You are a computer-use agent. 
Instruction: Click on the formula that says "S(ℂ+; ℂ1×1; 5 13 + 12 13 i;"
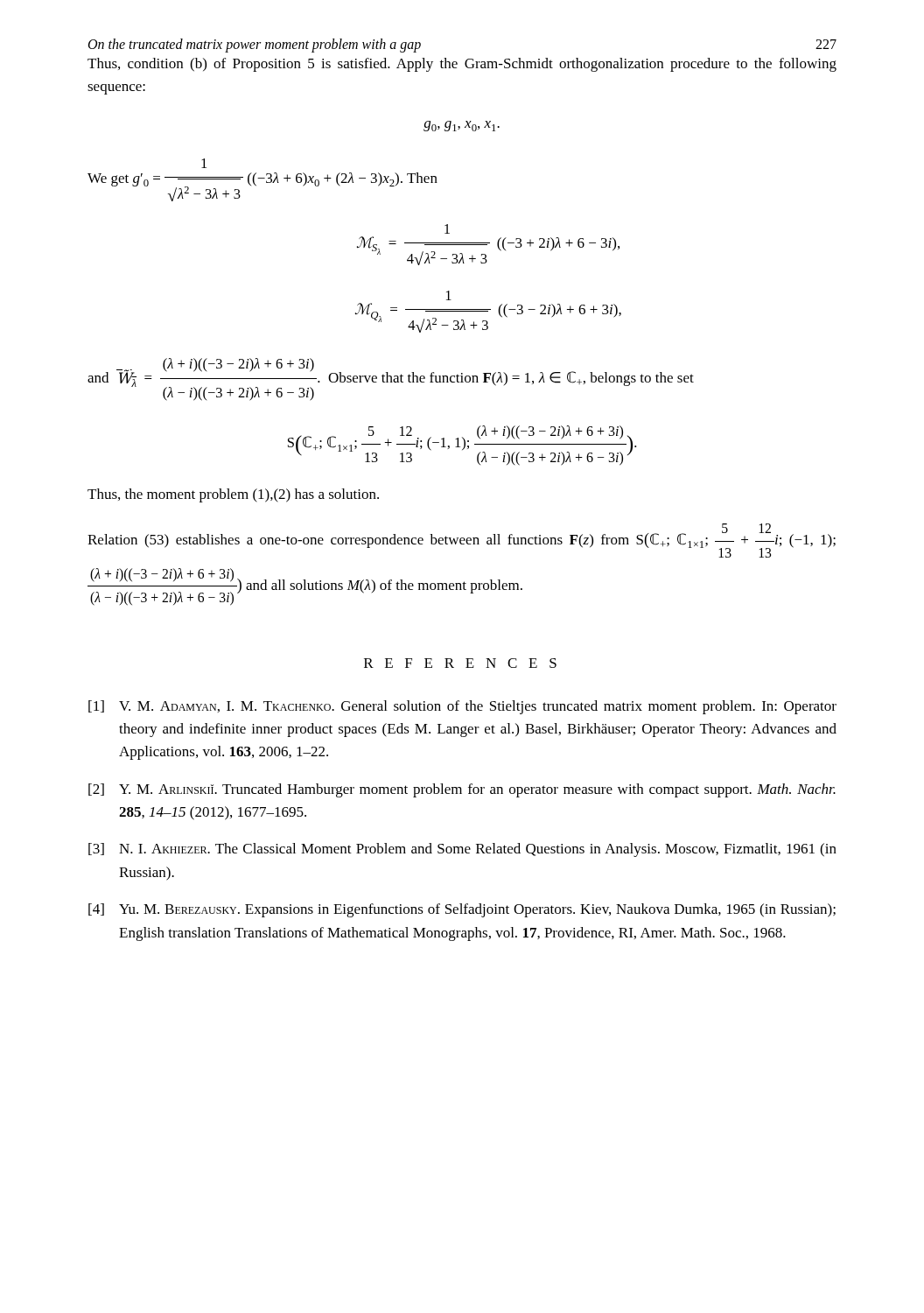[x=462, y=444]
